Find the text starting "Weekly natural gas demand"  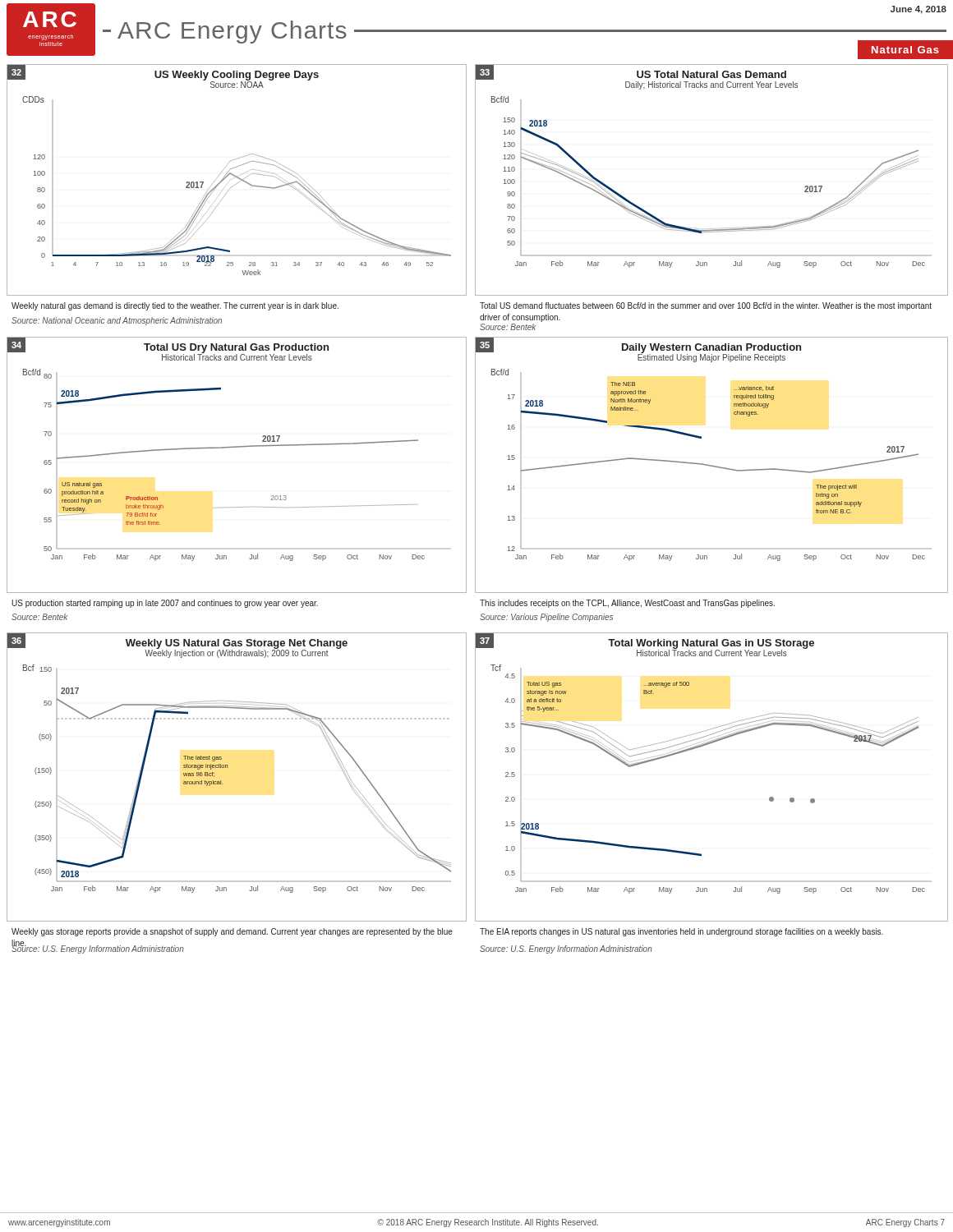coord(236,306)
